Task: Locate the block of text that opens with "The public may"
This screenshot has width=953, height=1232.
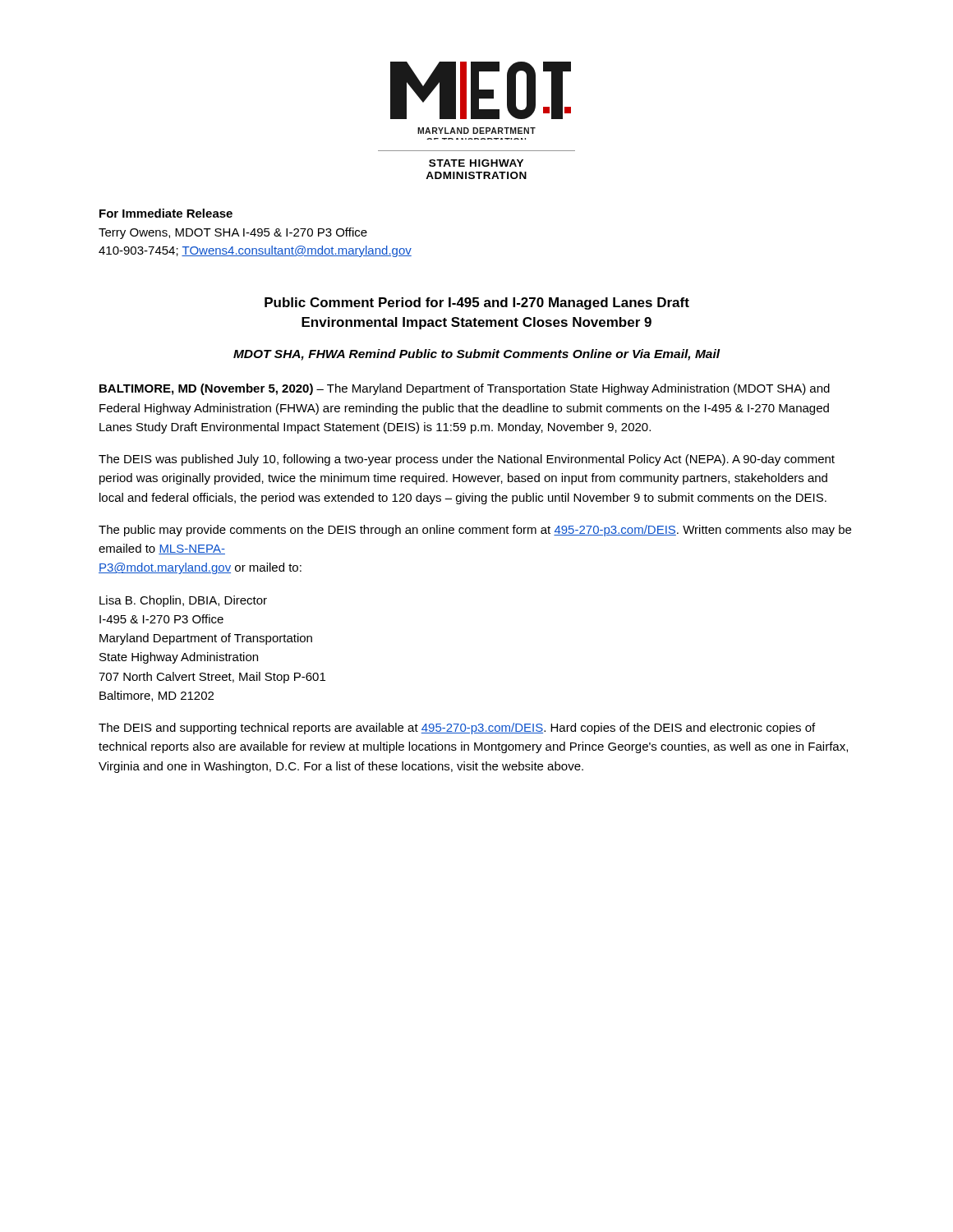Action: pyautogui.click(x=475, y=531)
